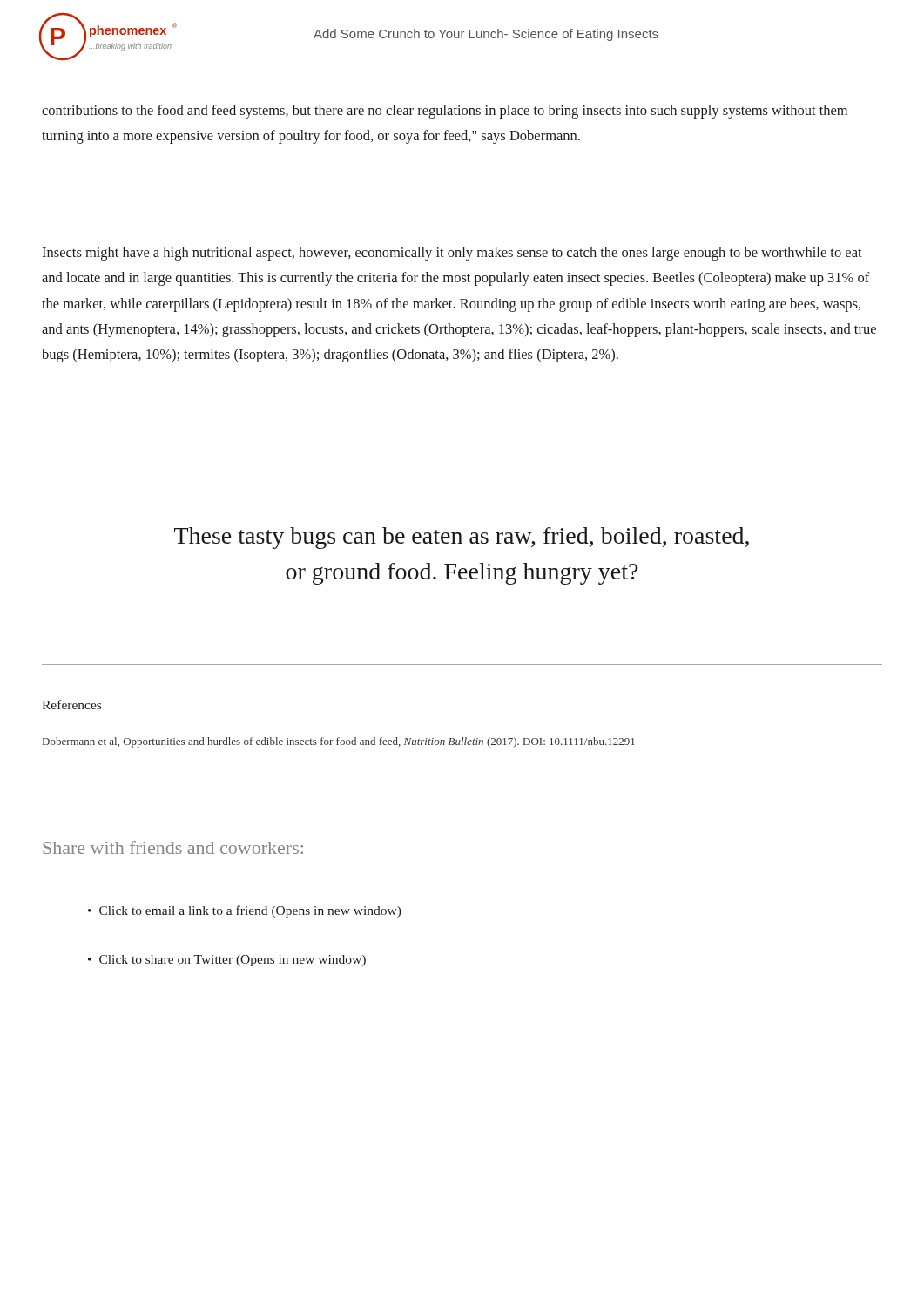
Task: Click on the region starting "Share with friends and coworkers:"
Action: (x=173, y=847)
